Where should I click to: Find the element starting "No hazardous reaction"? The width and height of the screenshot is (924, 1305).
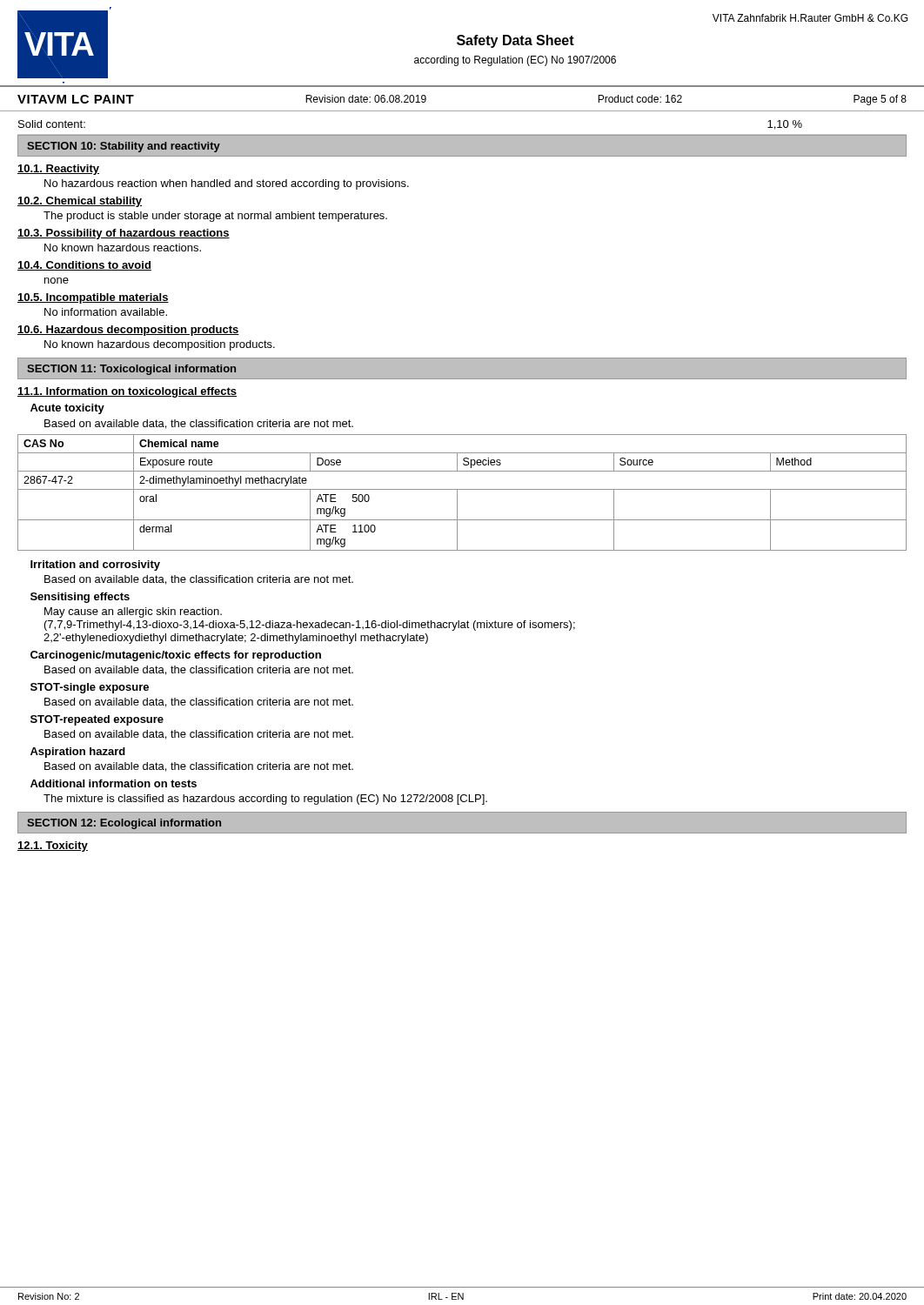[x=226, y=183]
